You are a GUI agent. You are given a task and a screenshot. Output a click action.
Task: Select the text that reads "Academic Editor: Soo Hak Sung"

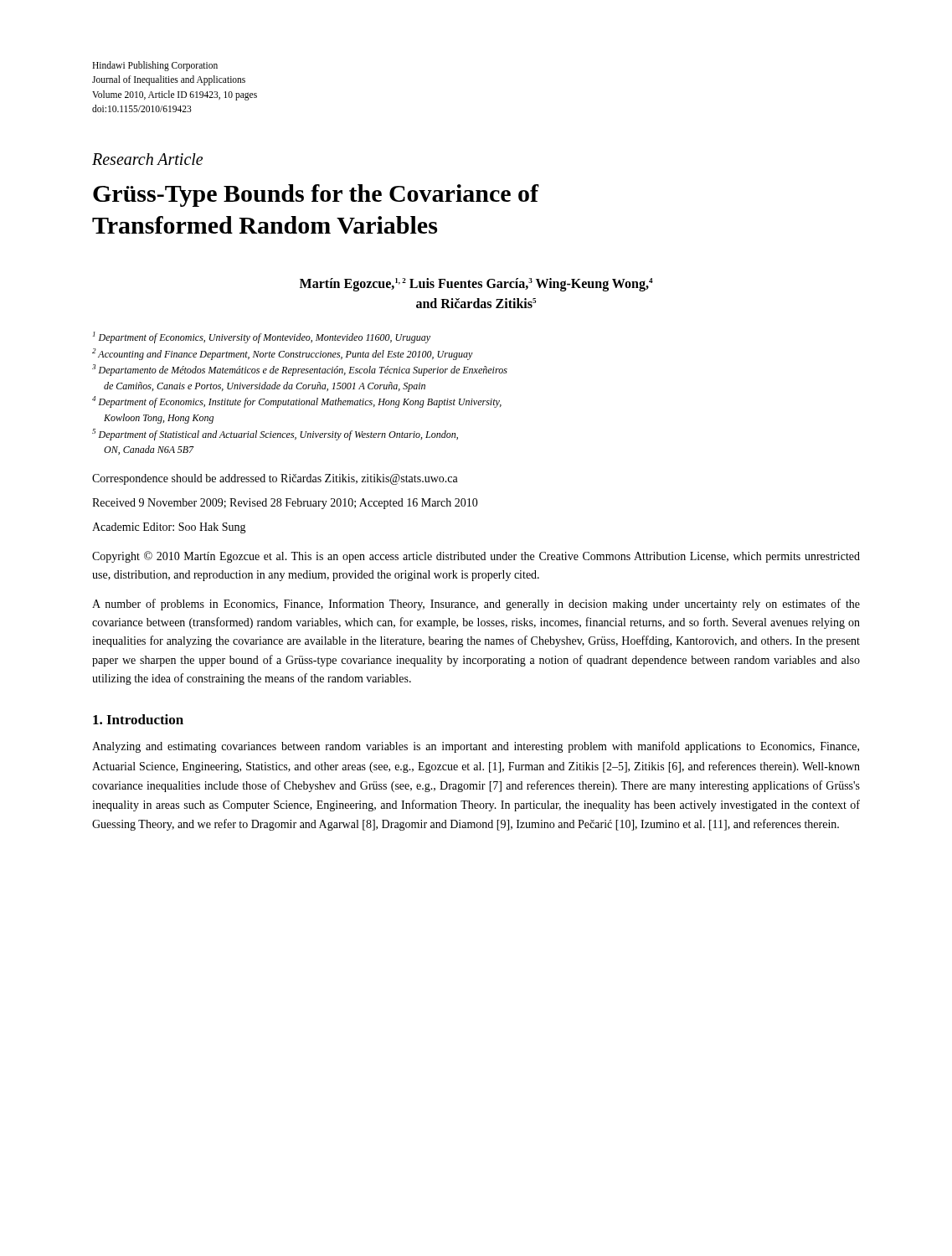pyautogui.click(x=169, y=527)
